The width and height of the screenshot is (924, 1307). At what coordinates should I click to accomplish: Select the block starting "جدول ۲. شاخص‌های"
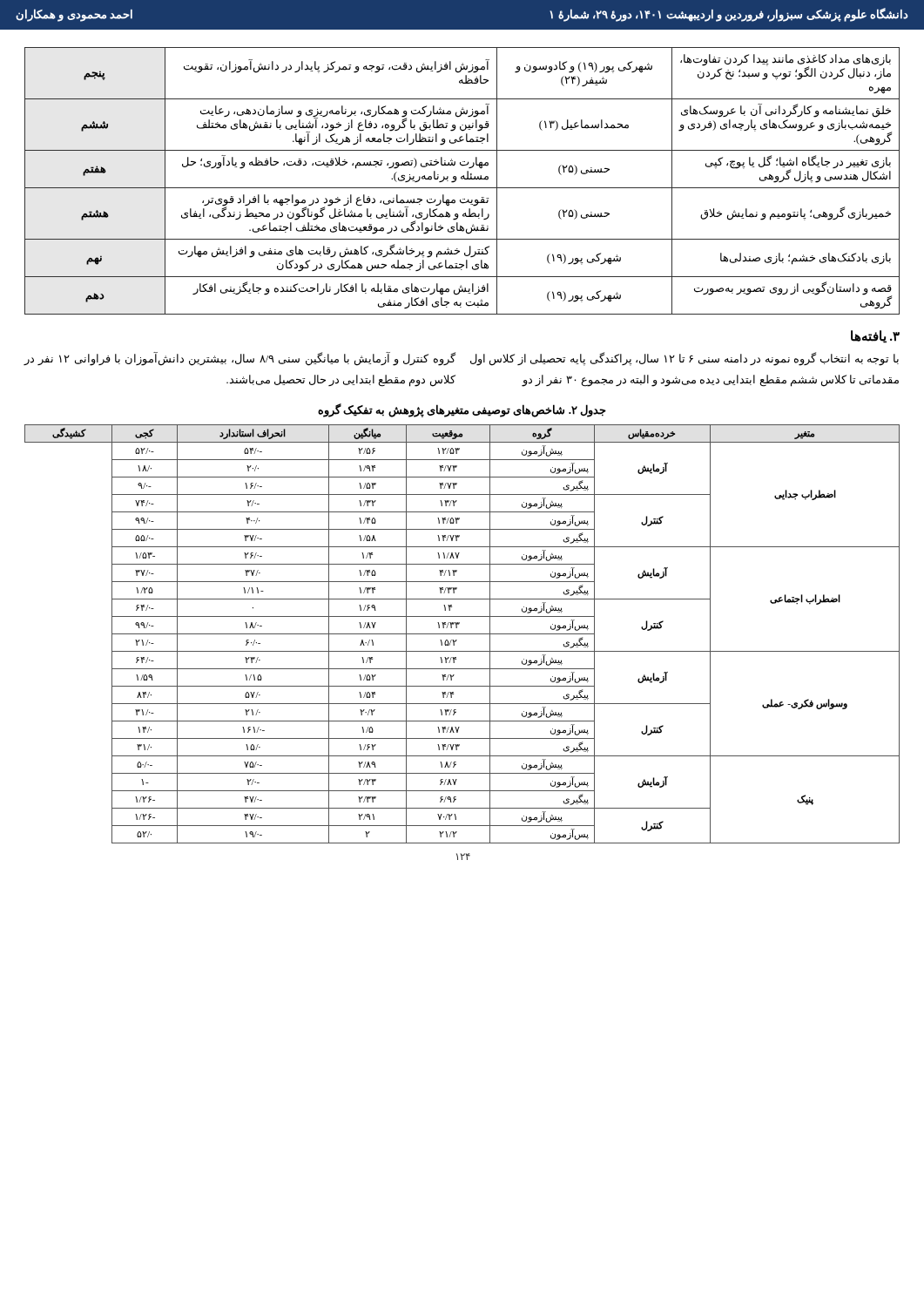click(462, 409)
